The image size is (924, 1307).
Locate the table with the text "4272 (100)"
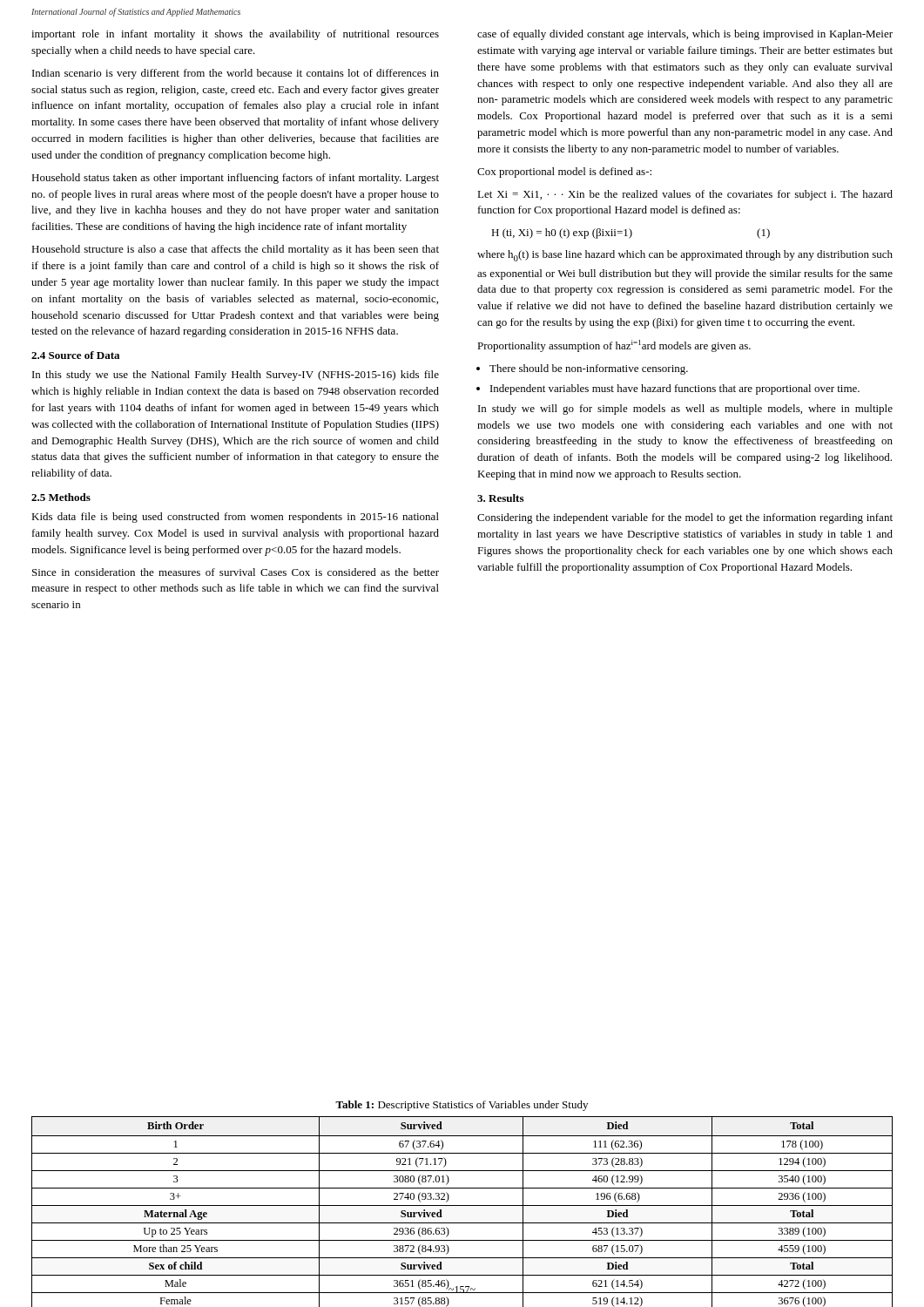click(462, 1212)
